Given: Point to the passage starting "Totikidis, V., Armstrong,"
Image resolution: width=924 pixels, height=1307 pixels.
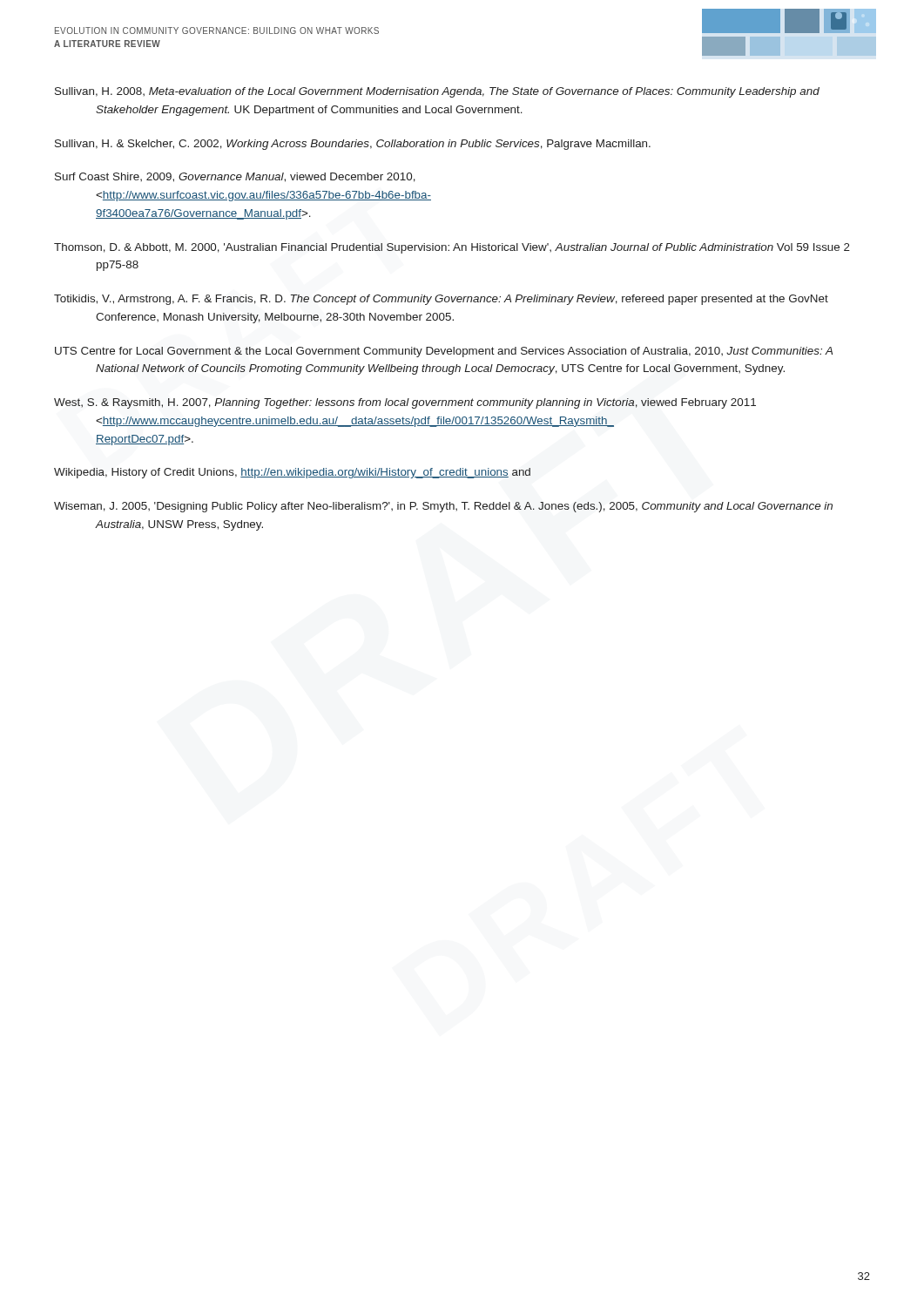Looking at the screenshot, I should click(x=441, y=308).
